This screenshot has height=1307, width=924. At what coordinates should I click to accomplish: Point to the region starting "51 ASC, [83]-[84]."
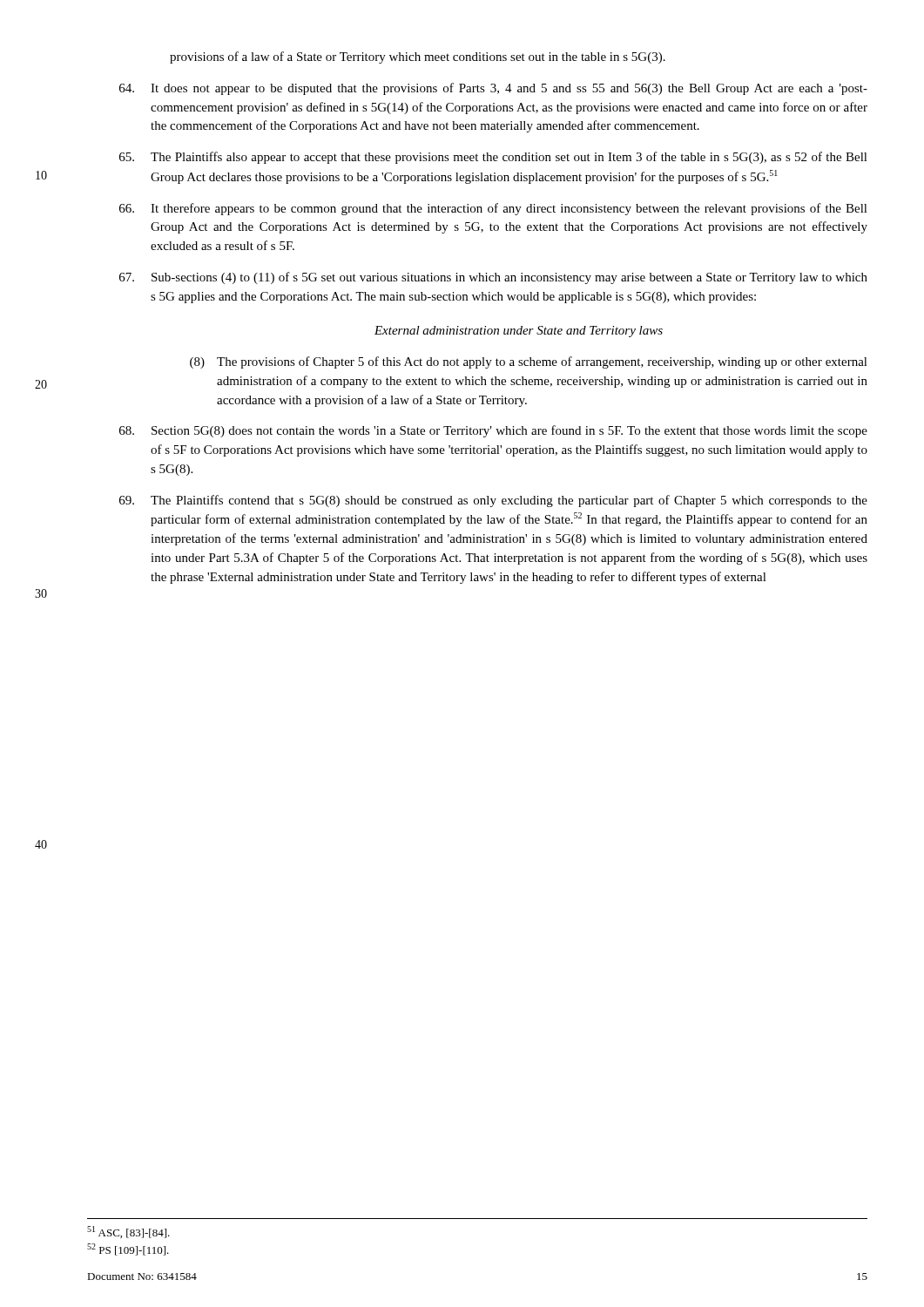[x=129, y=1232]
